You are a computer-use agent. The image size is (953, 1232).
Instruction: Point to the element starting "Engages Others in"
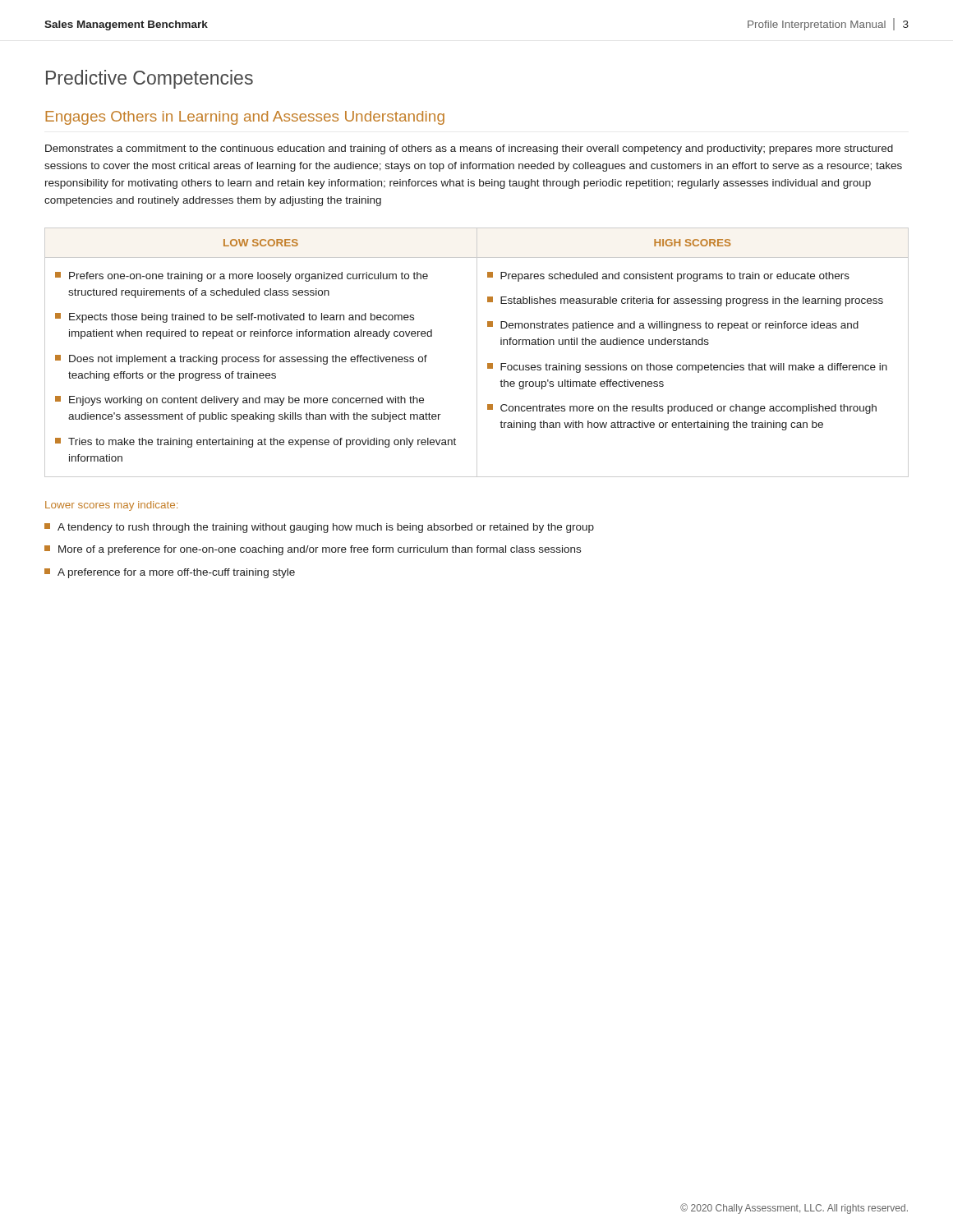pos(245,116)
